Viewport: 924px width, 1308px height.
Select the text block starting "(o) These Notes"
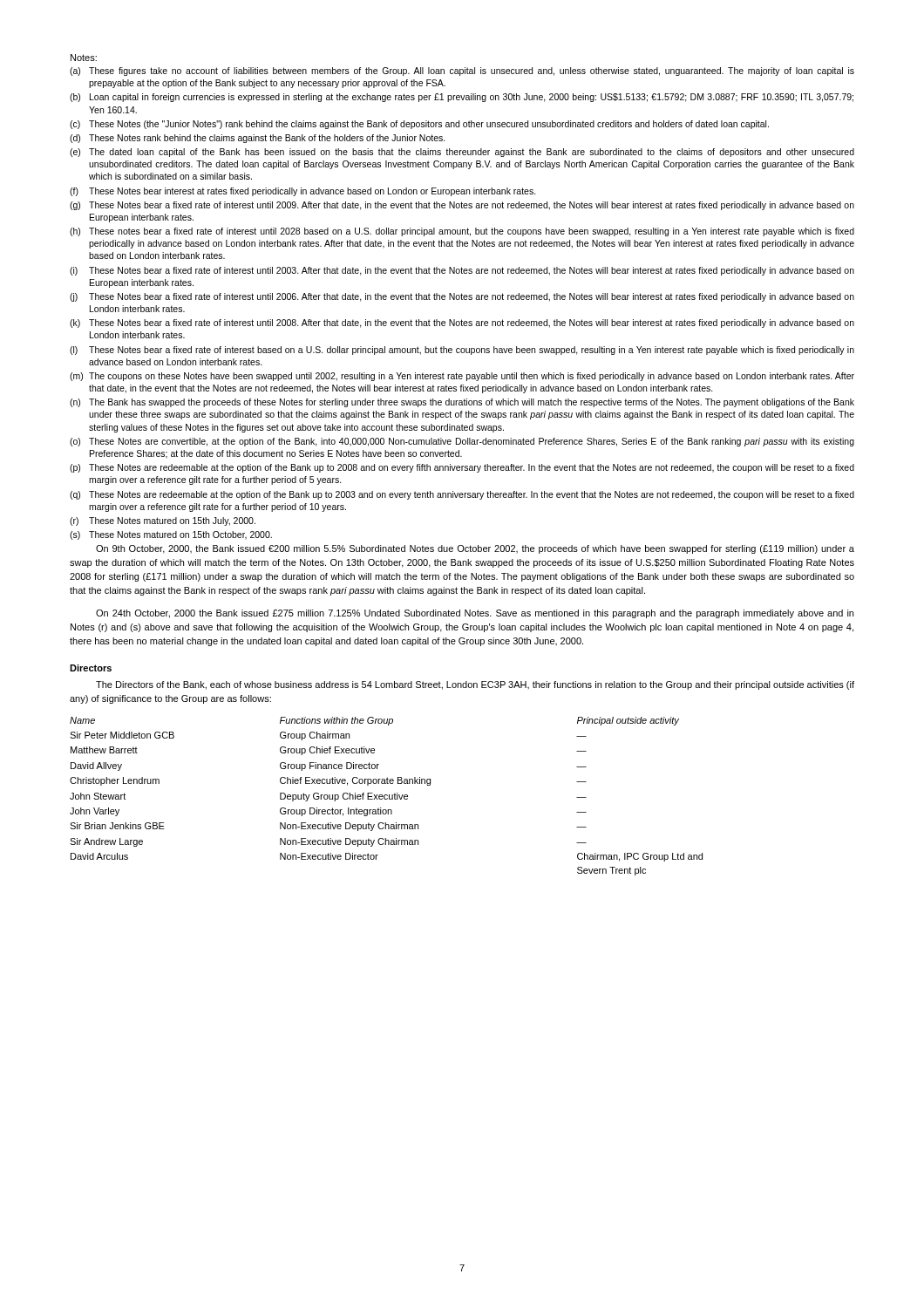click(462, 447)
